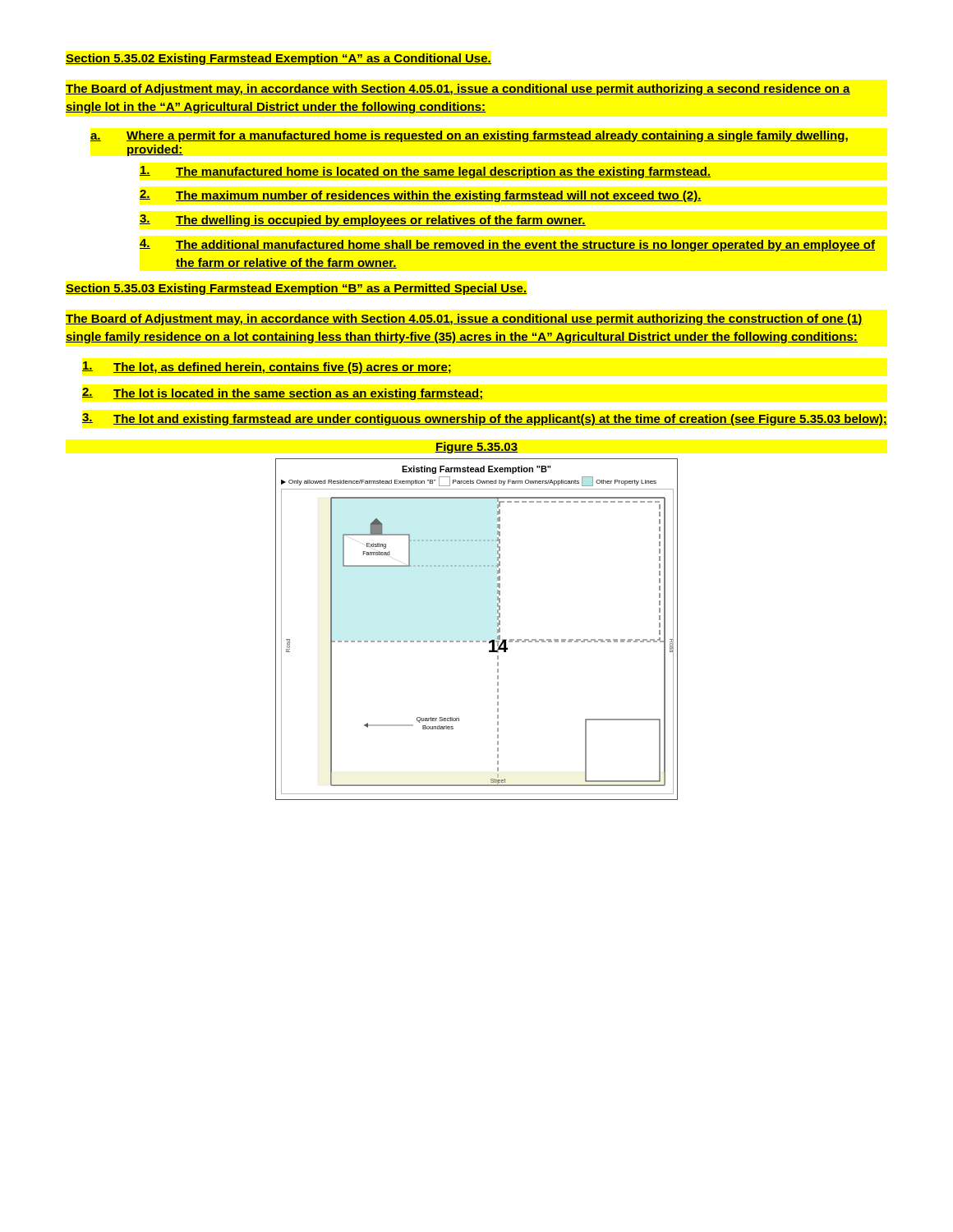Point to the block beginning "The lot, as defined herein, contains"
Viewport: 953px width, 1232px height.
point(267,368)
